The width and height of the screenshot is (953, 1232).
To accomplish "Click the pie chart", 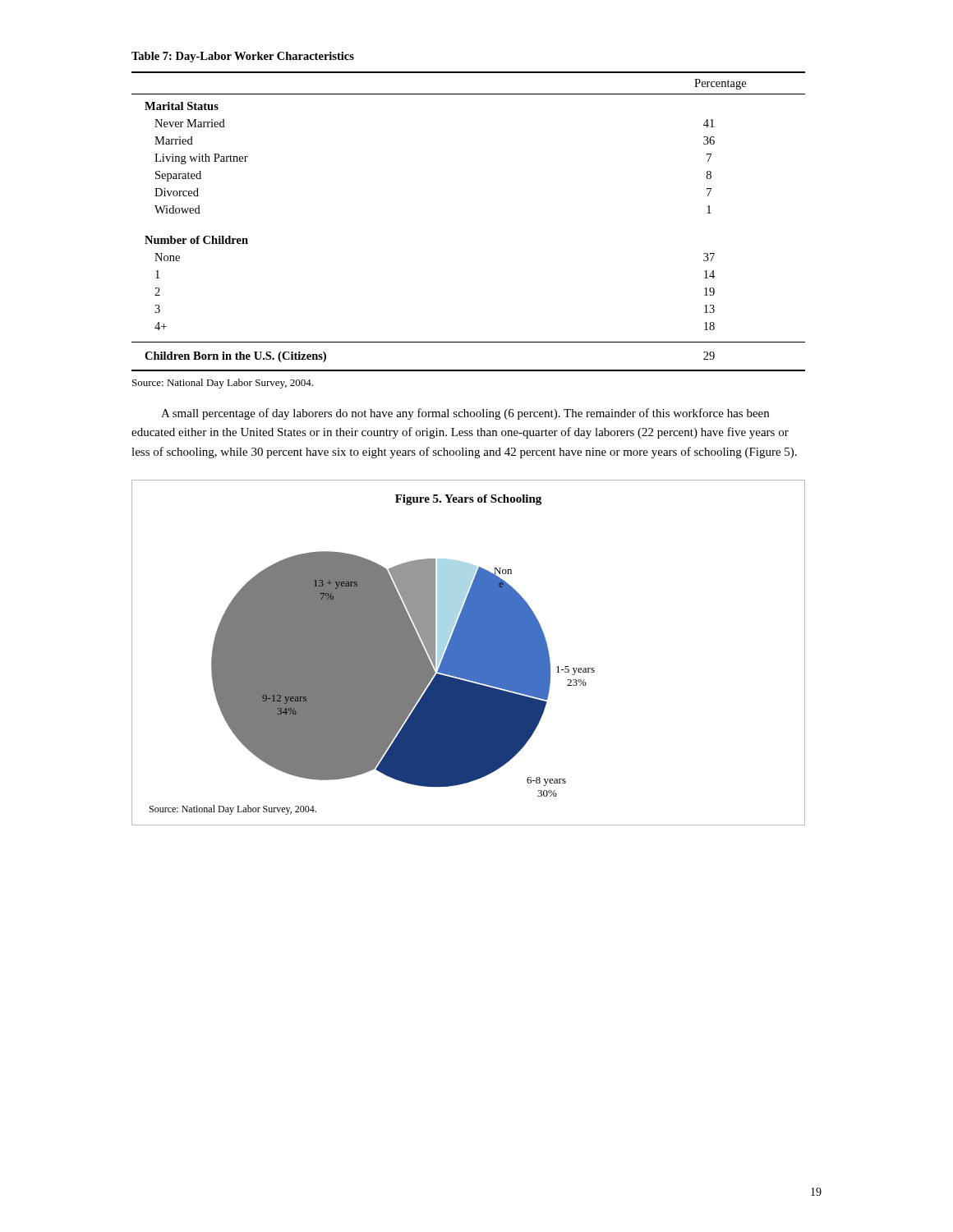I will tap(468, 652).
